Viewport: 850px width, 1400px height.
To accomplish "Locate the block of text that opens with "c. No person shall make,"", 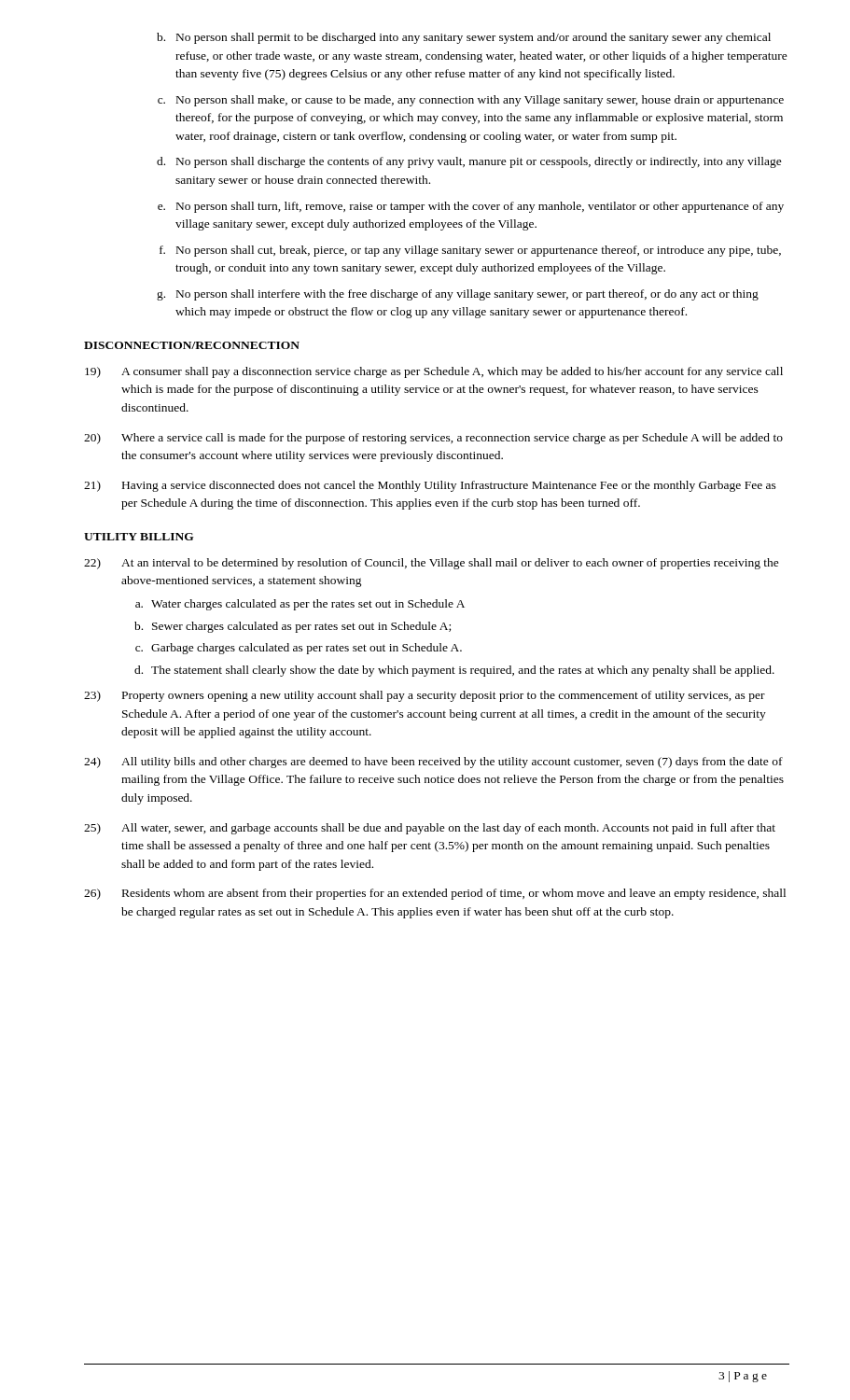I will pyautogui.click(x=465, y=118).
